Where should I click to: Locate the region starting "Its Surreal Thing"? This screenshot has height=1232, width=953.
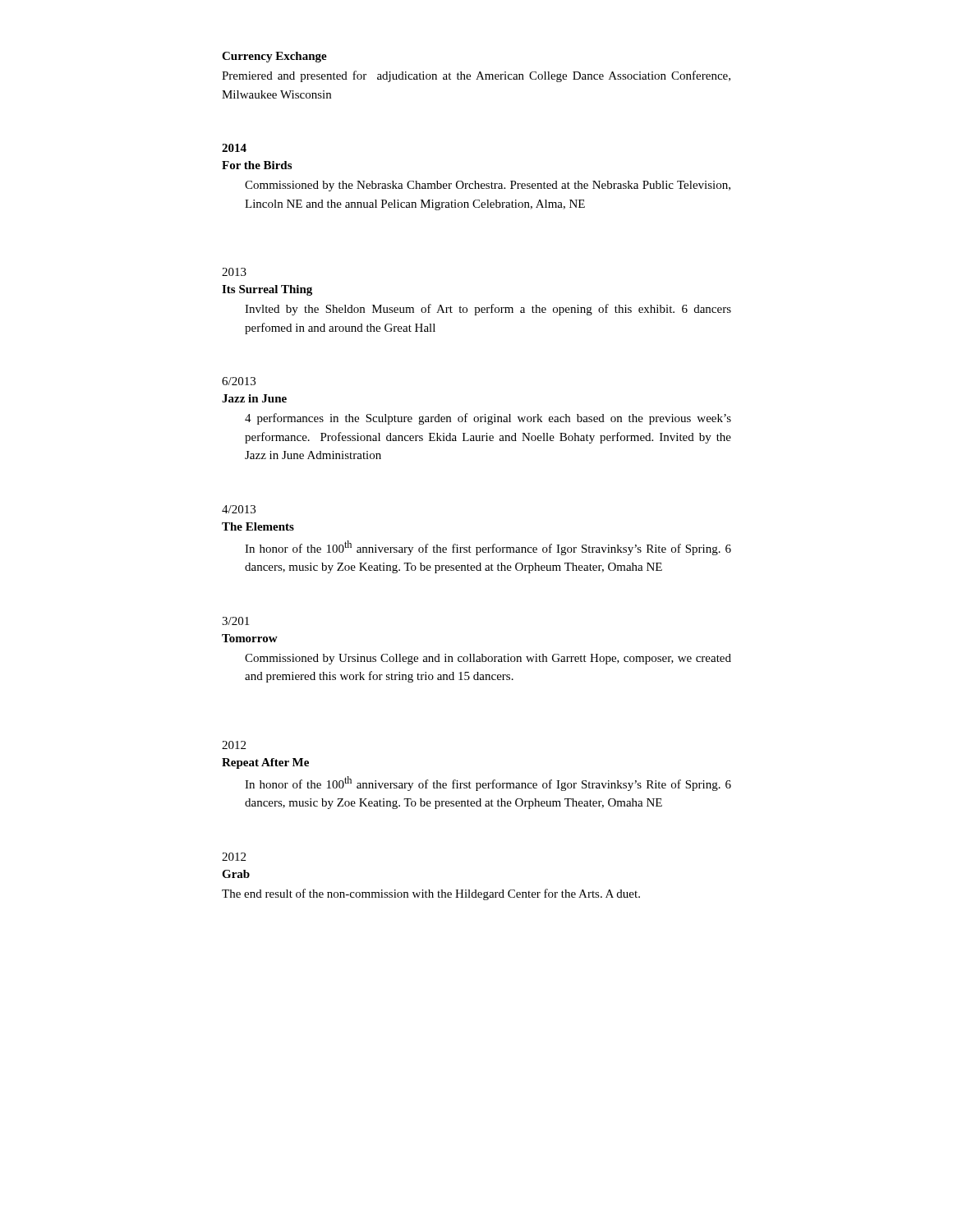(267, 289)
